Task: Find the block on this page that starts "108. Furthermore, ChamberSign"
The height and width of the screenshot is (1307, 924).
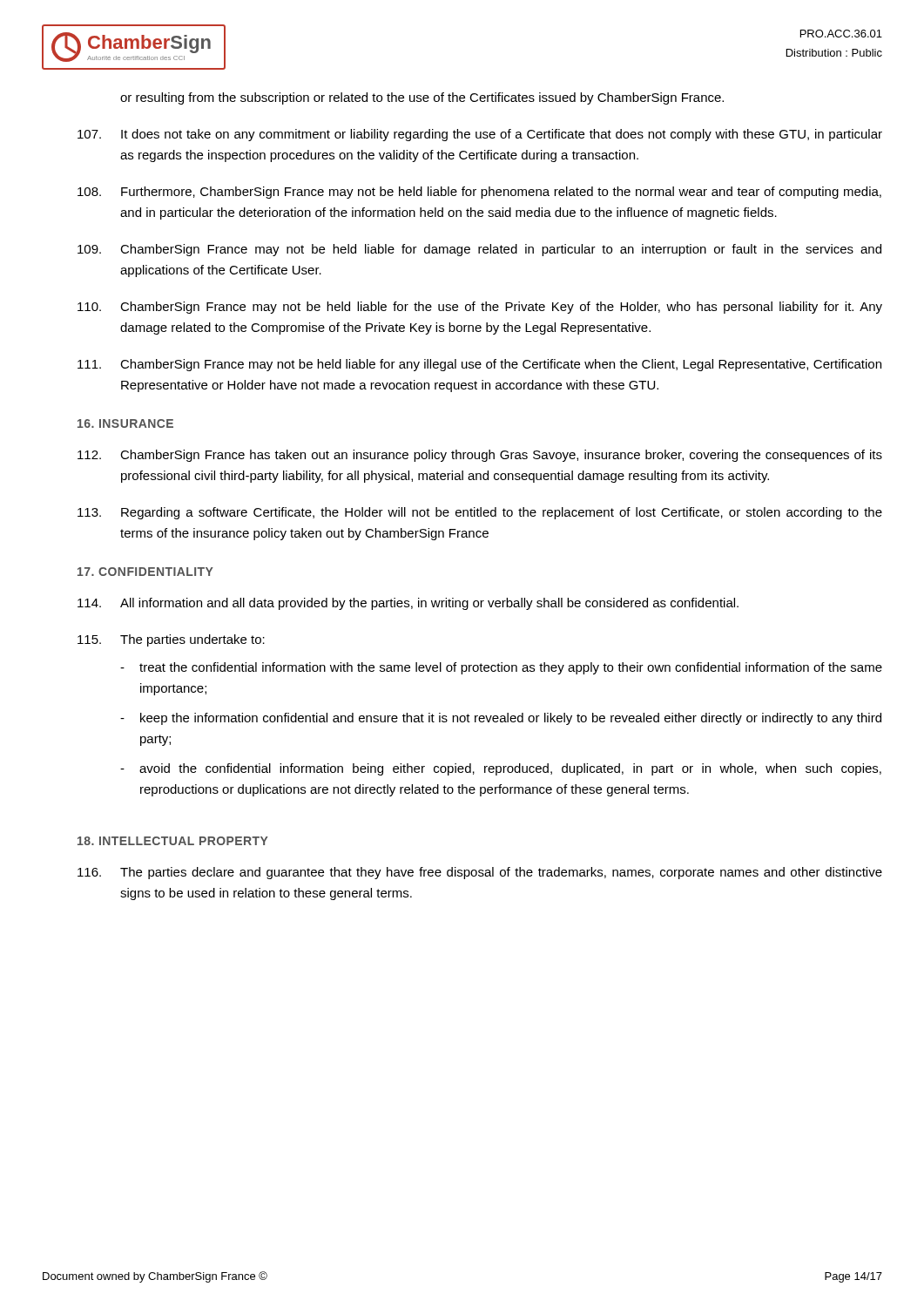Action: (x=479, y=202)
